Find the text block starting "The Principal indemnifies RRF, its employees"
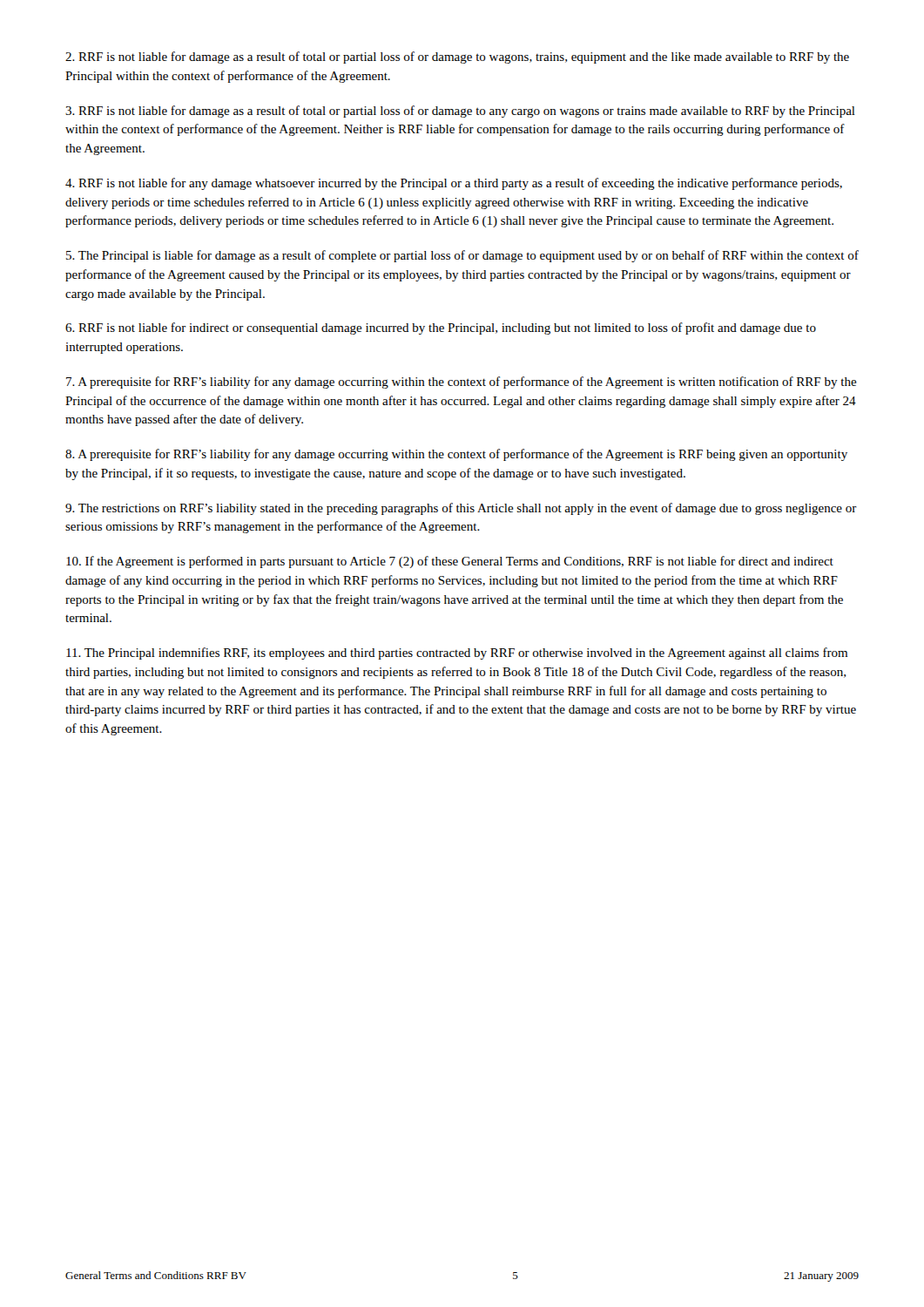The image size is (924, 1307). (461, 691)
